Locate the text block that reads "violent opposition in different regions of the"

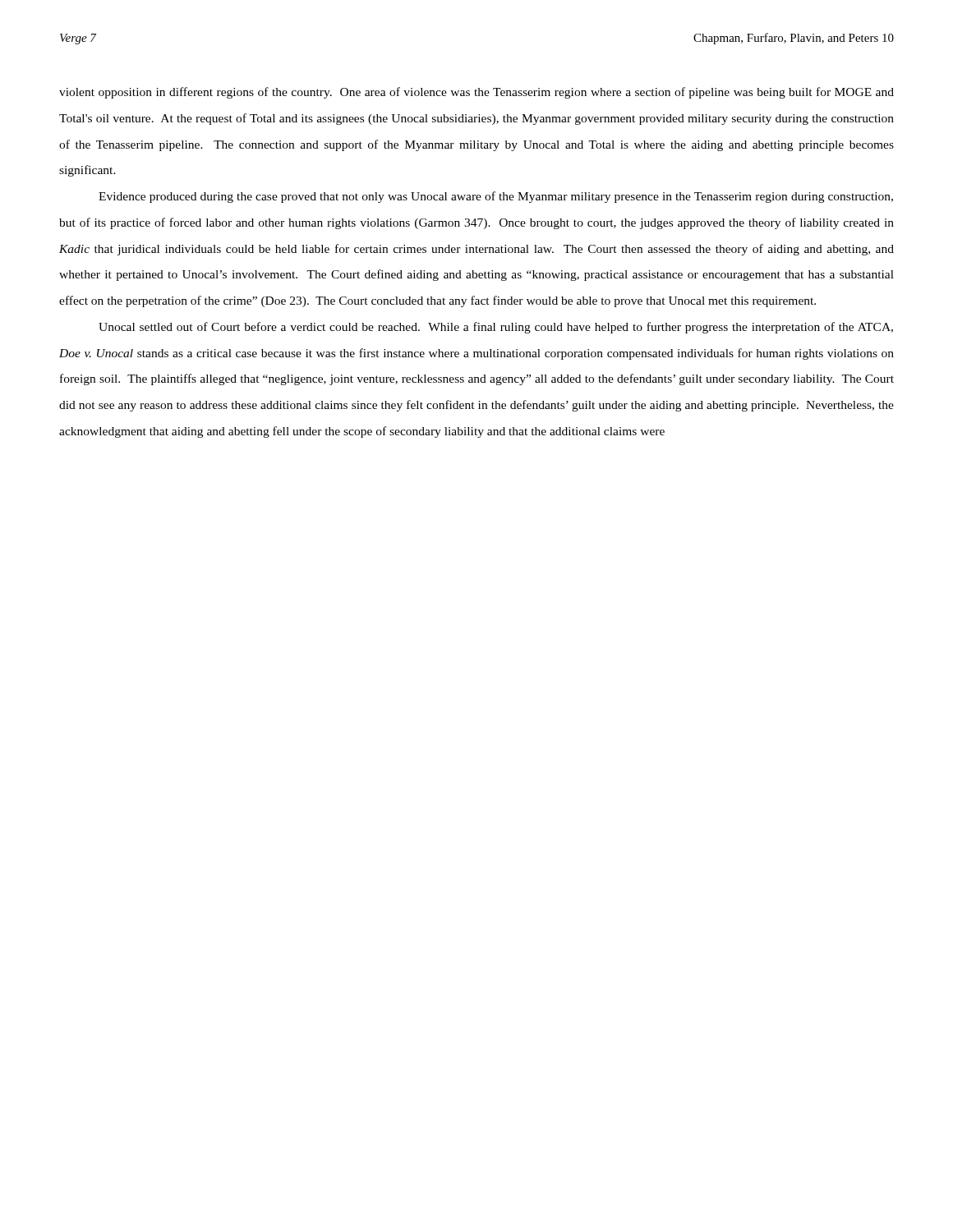click(476, 131)
